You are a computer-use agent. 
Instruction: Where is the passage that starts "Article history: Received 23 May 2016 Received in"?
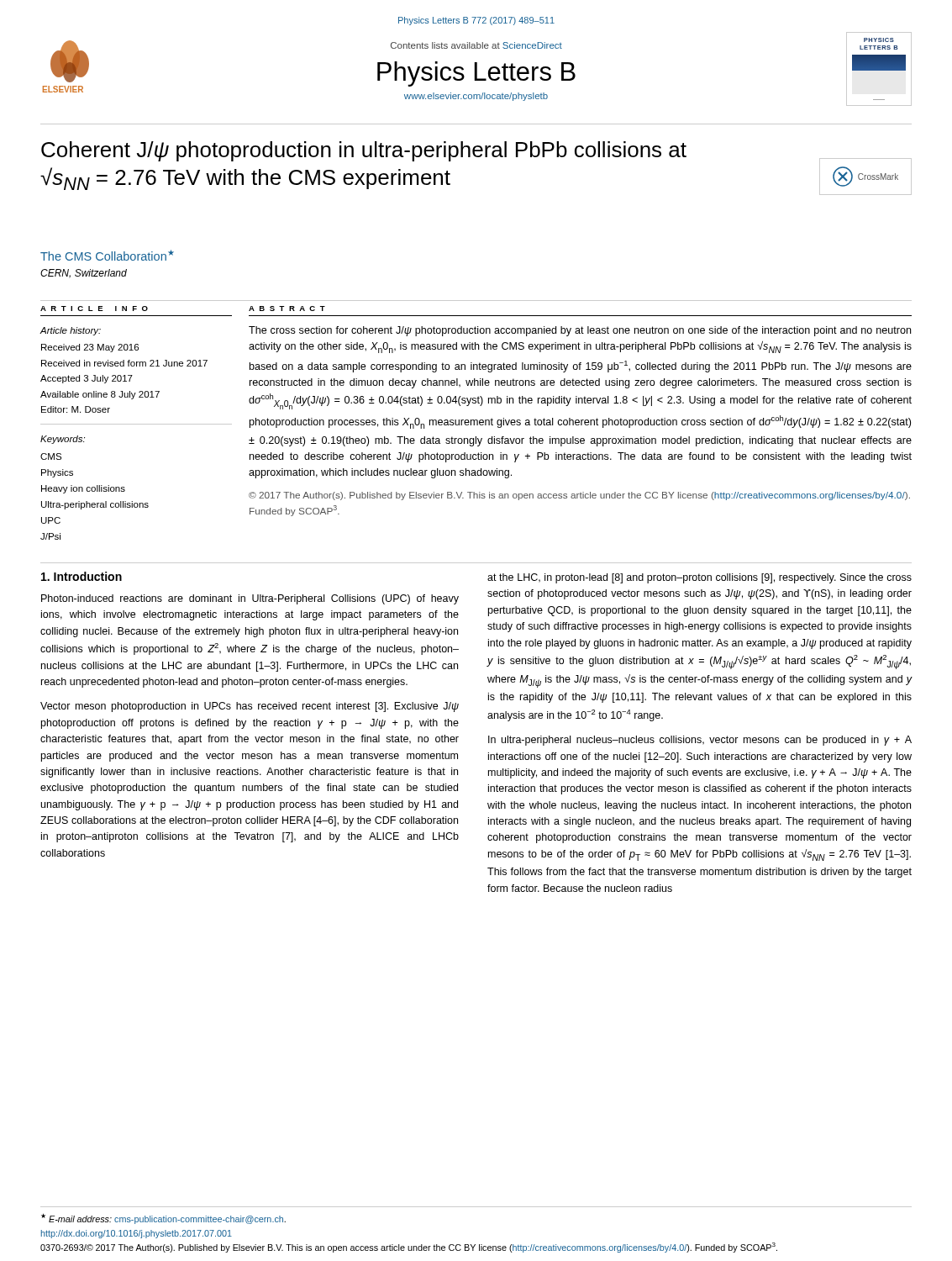[136, 370]
